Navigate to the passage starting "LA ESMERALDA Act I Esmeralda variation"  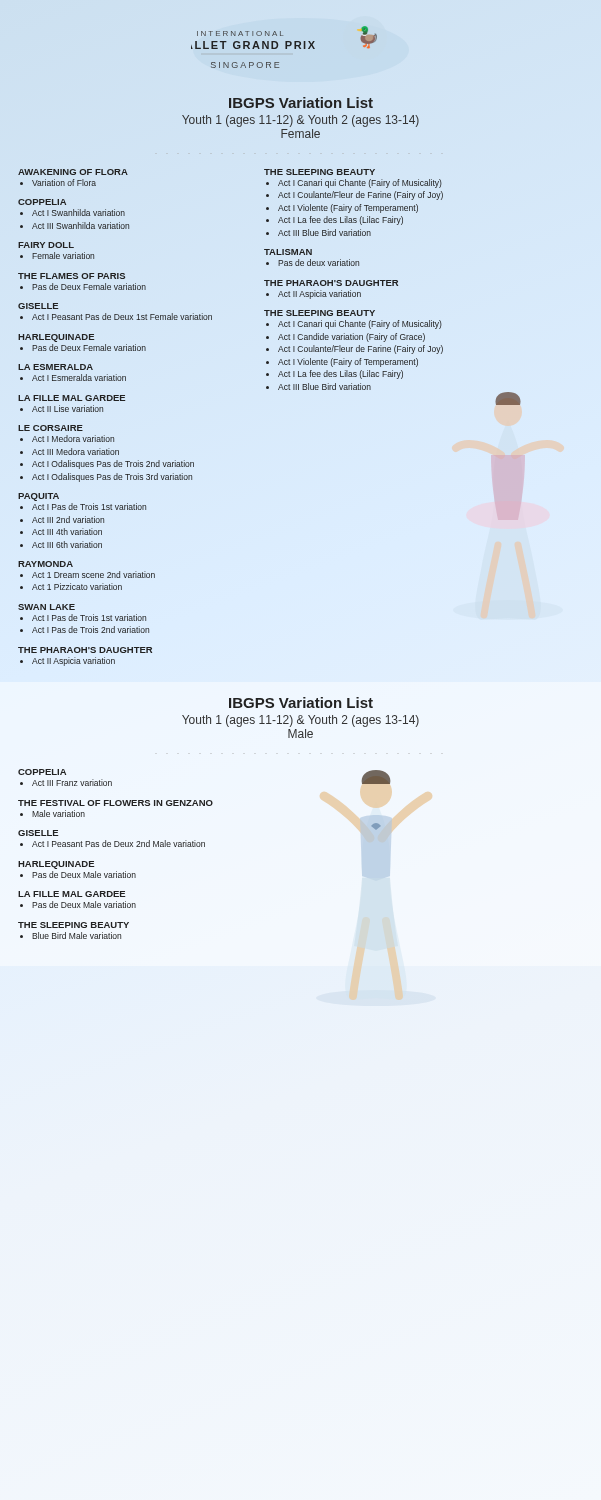coord(56,367)
